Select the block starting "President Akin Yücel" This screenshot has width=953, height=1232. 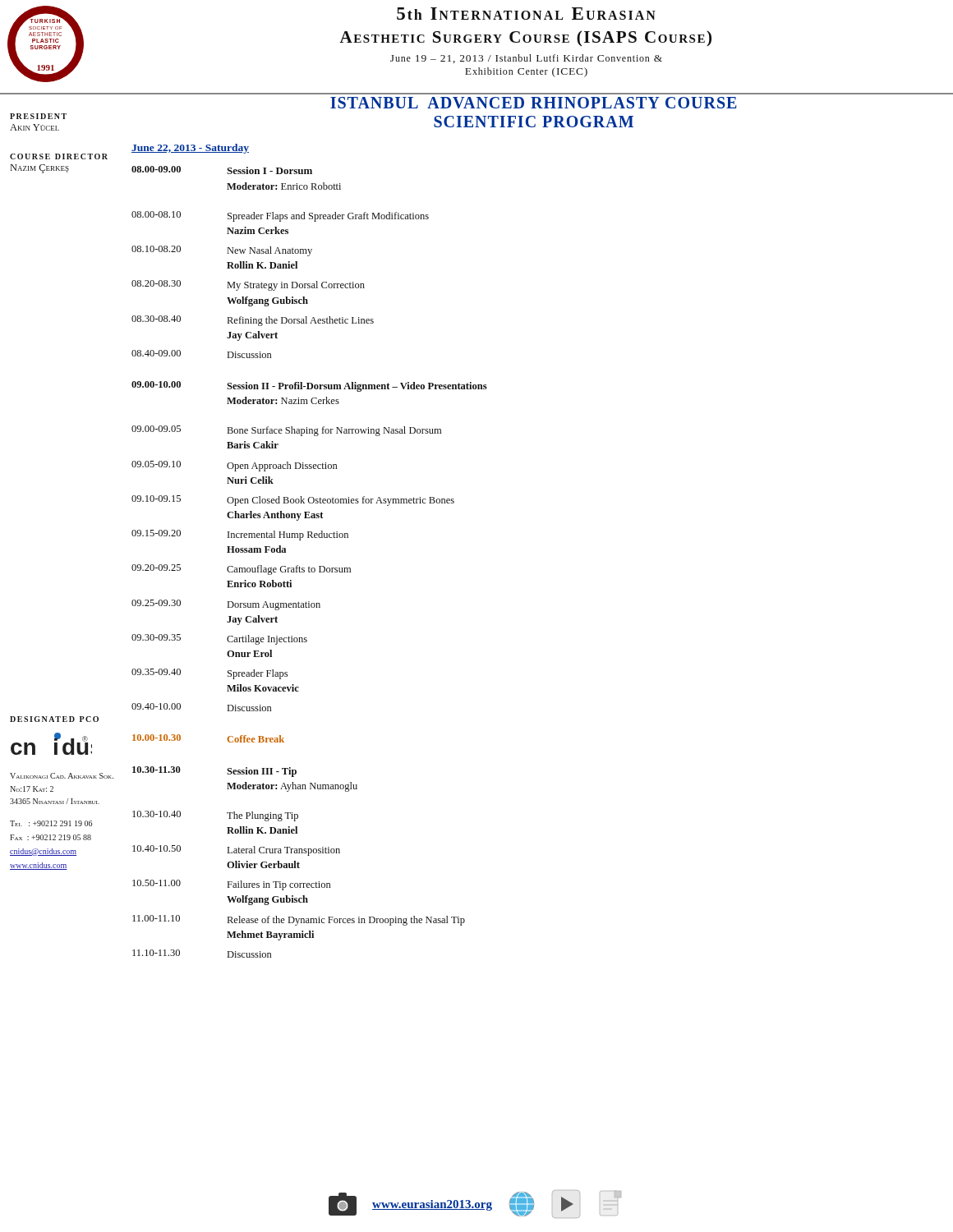click(74, 123)
